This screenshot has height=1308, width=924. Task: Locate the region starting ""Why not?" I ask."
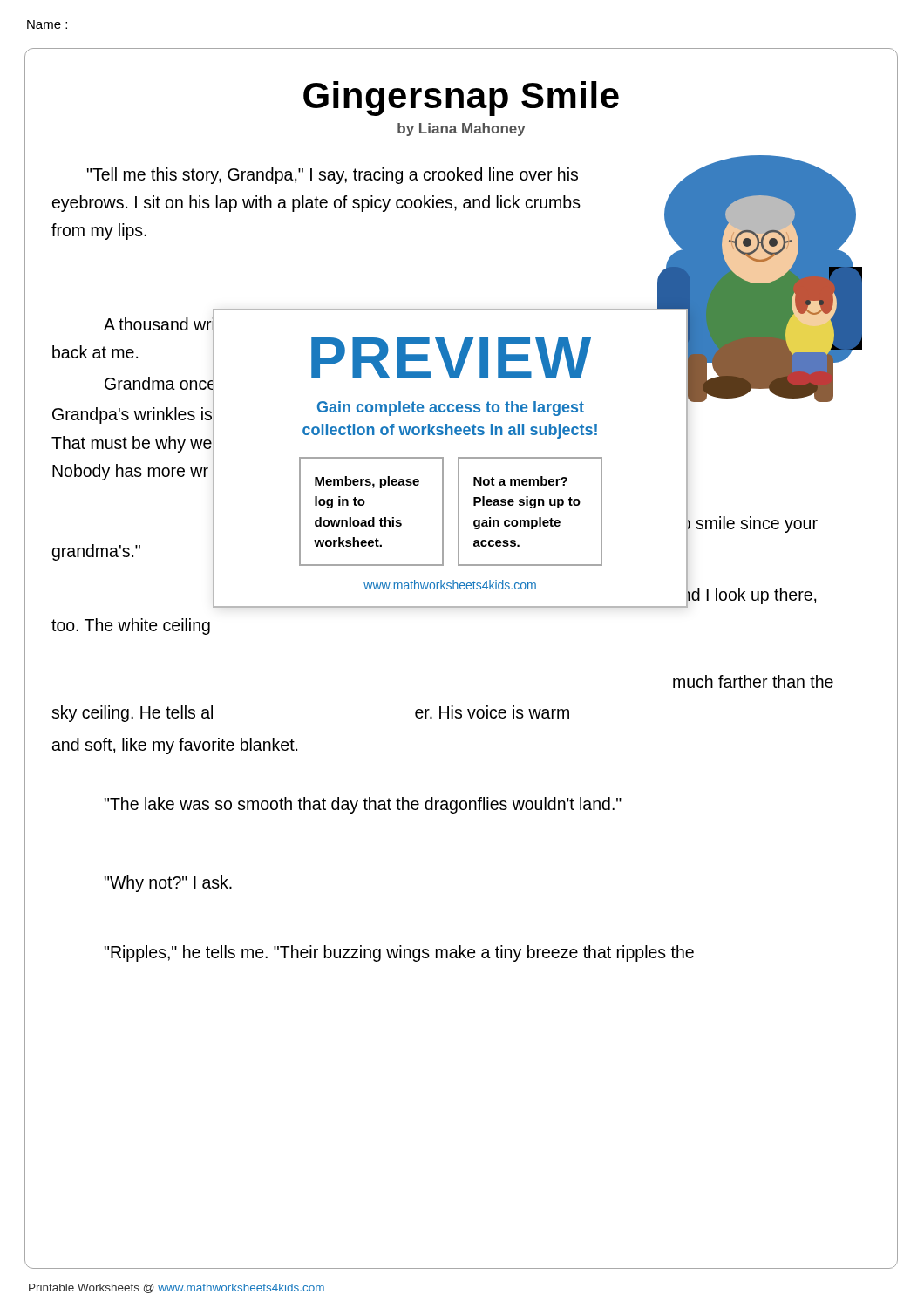click(168, 884)
